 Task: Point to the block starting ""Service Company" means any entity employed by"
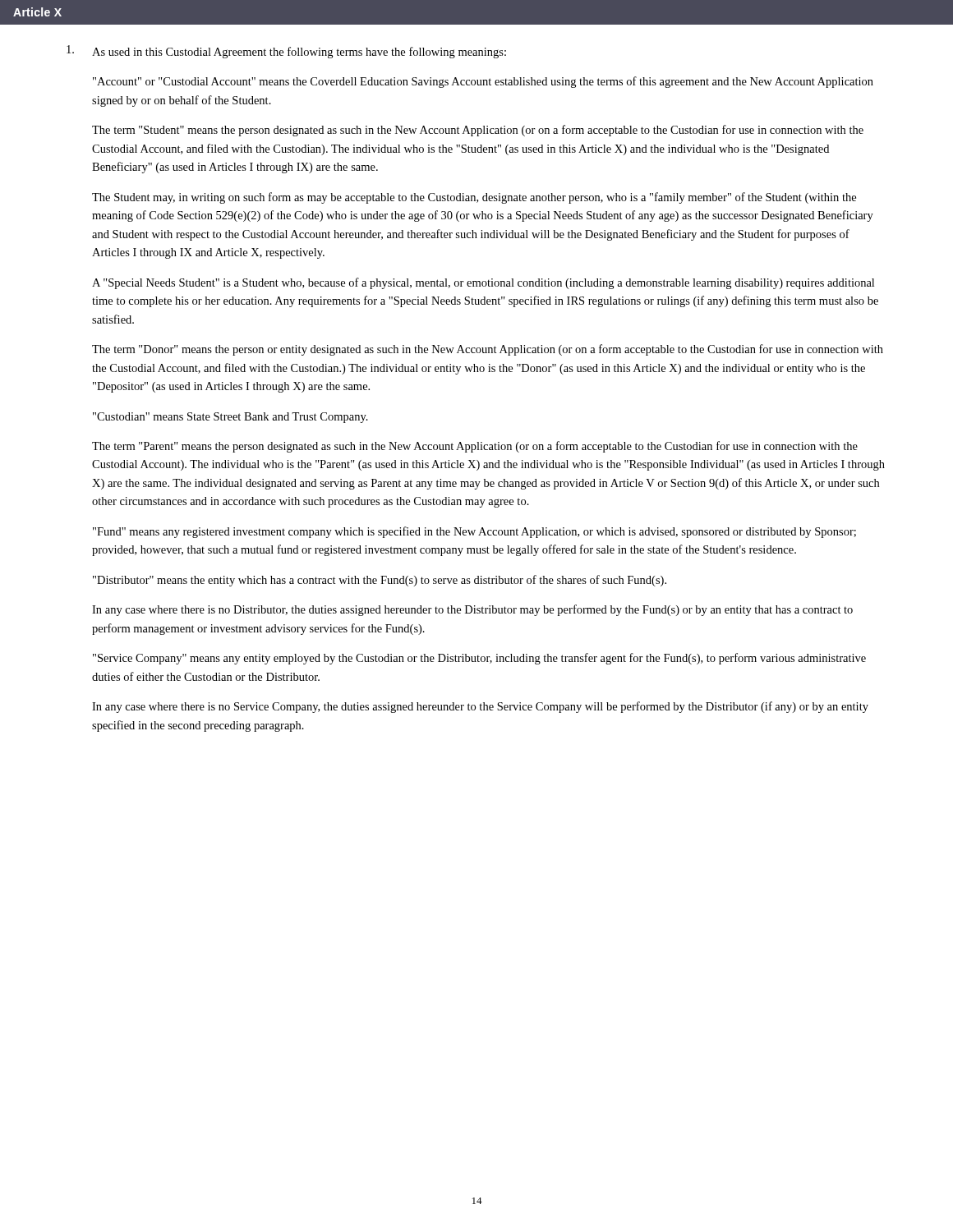pyautogui.click(x=490, y=667)
